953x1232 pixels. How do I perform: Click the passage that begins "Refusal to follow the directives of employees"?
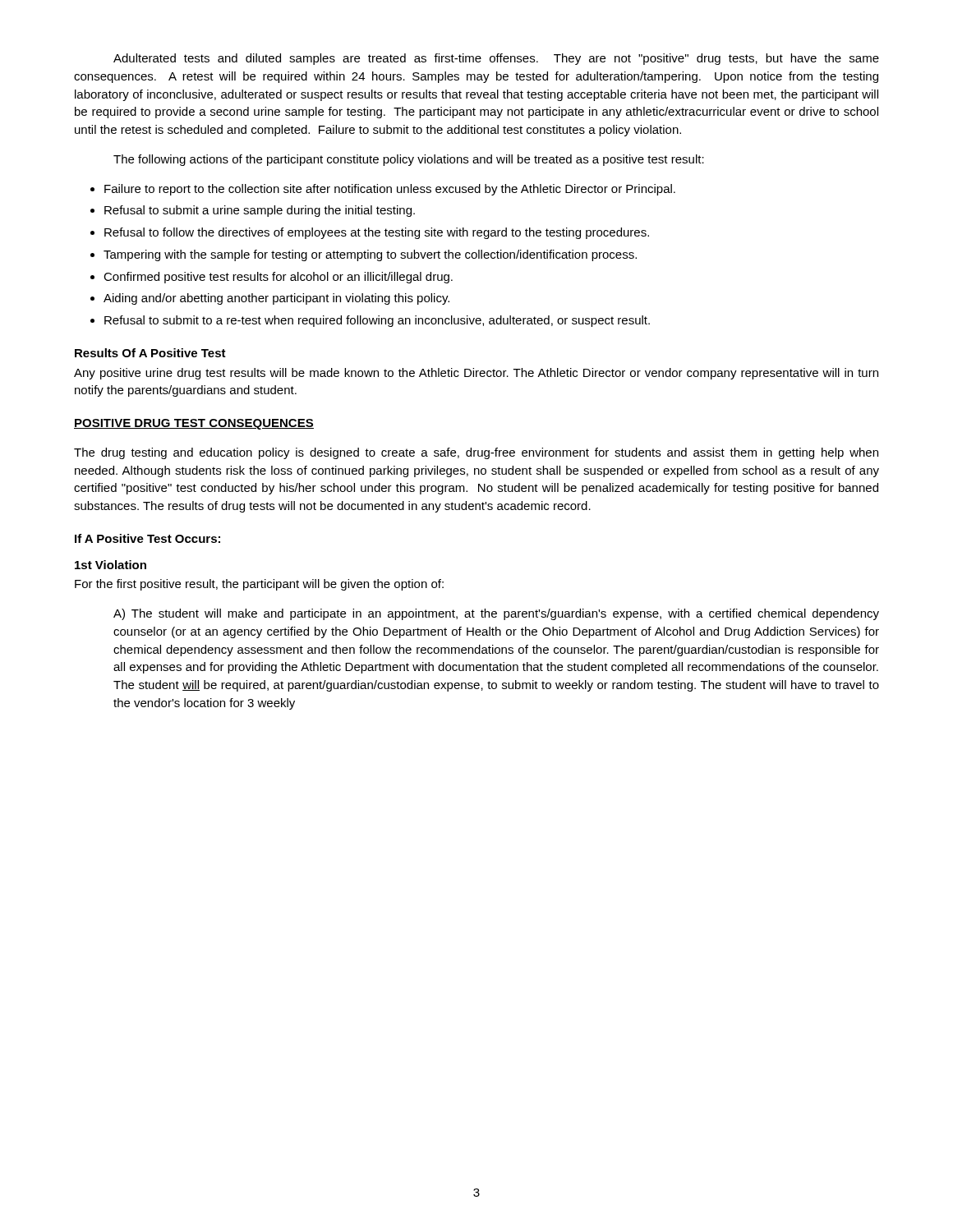(491, 232)
